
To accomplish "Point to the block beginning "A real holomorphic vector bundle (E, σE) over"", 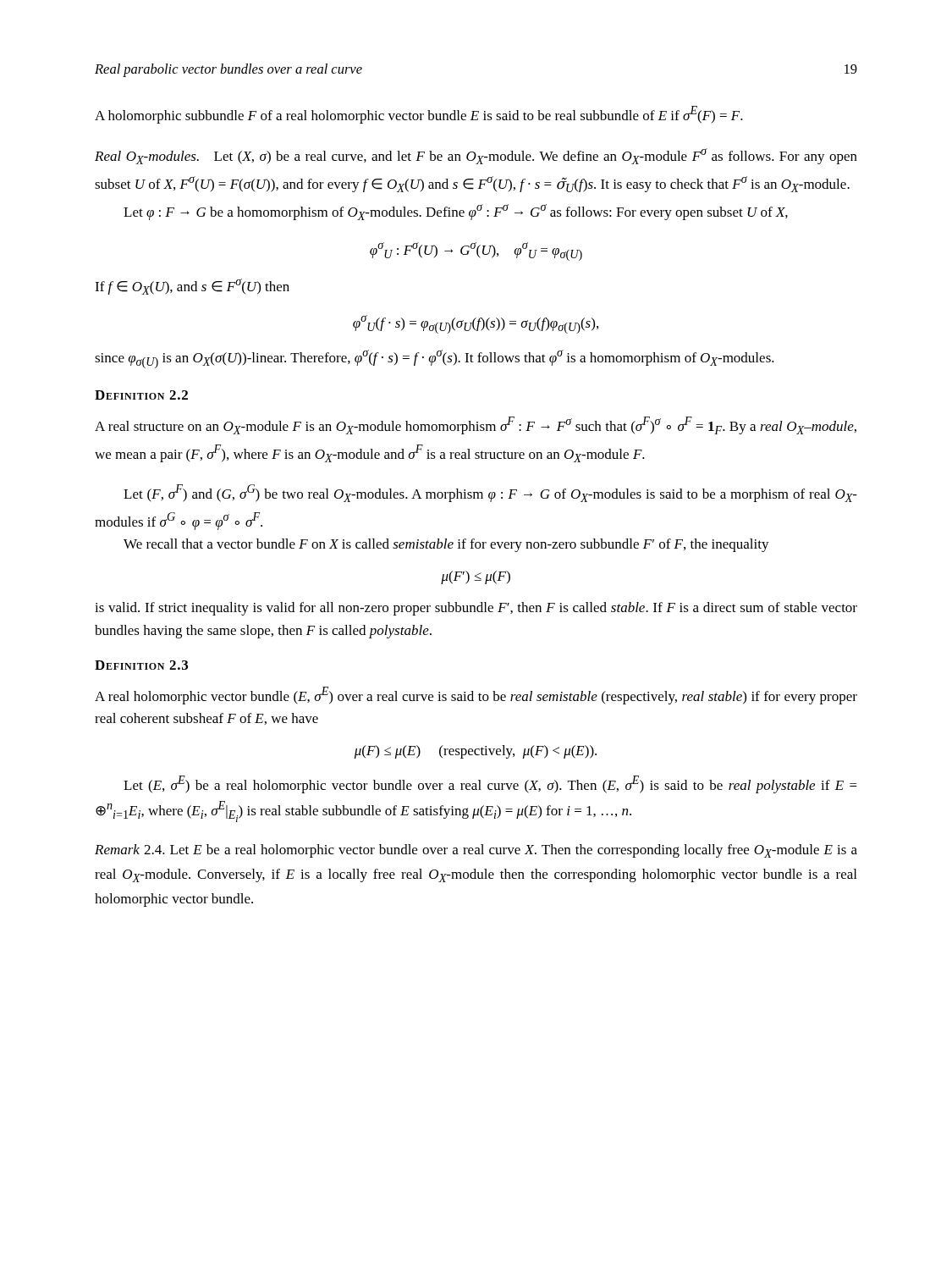I will coord(476,706).
